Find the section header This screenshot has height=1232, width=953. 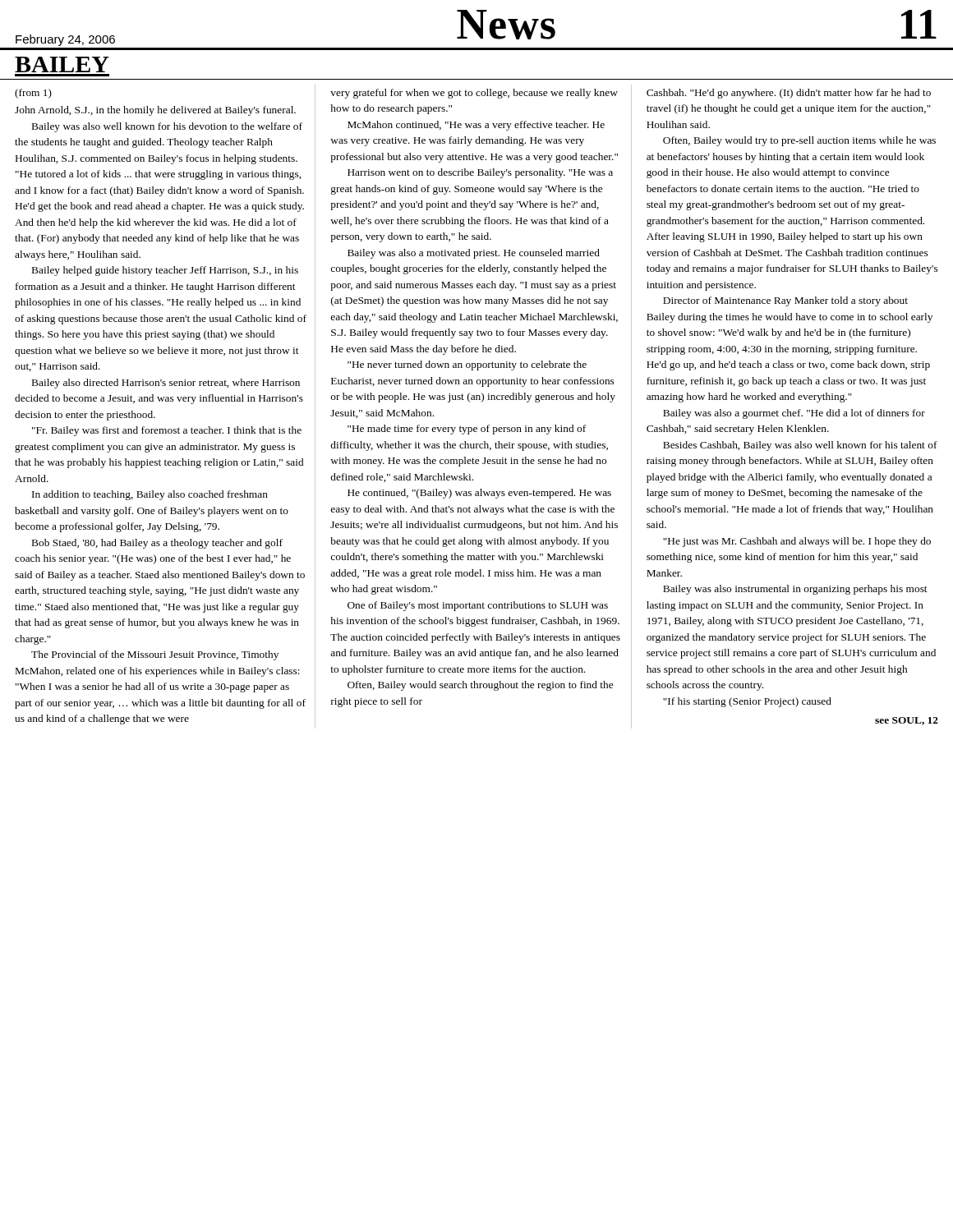(x=62, y=64)
